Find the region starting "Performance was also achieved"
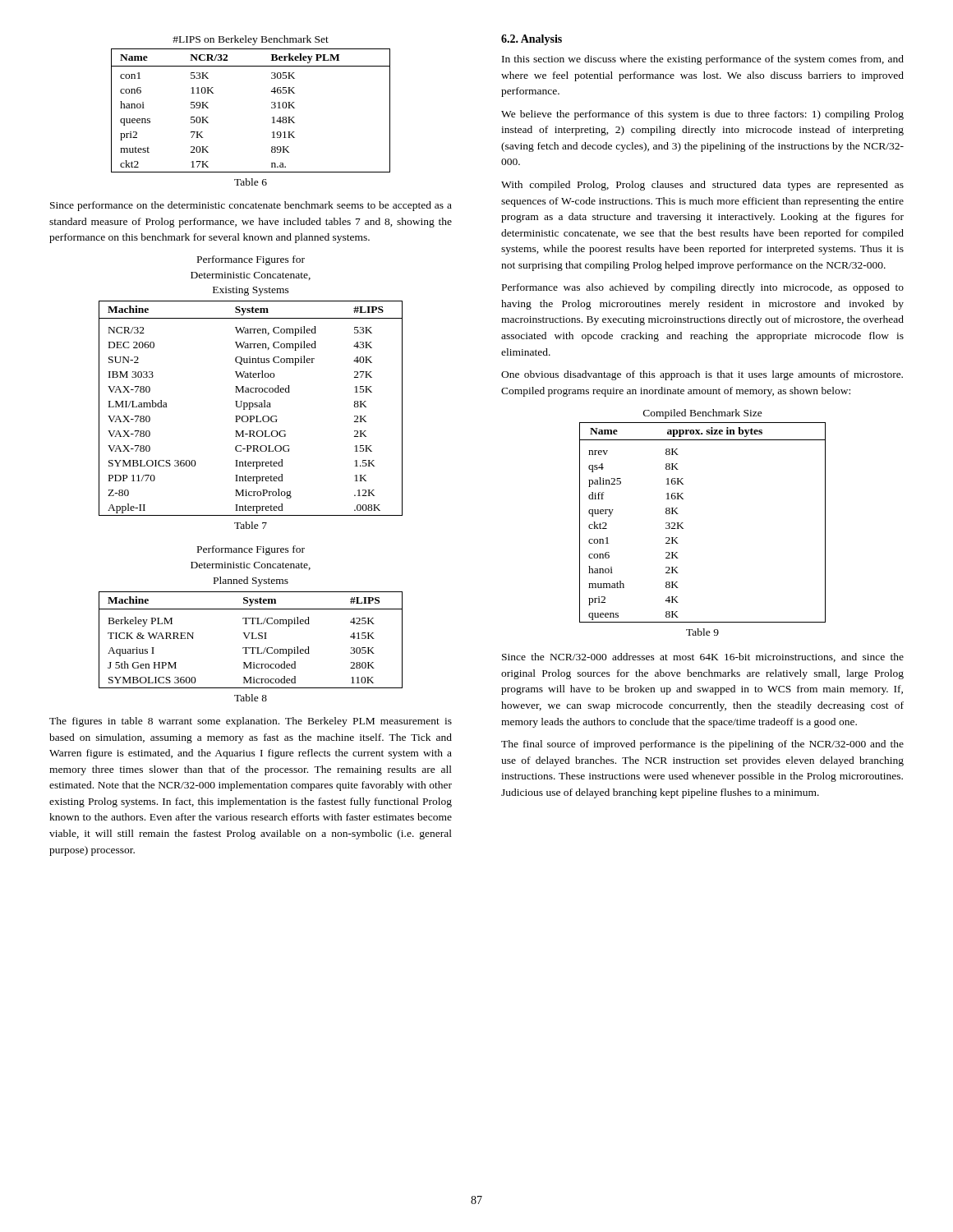Screen dimensions: 1232x953 pyautogui.click(x=702, y=319)
